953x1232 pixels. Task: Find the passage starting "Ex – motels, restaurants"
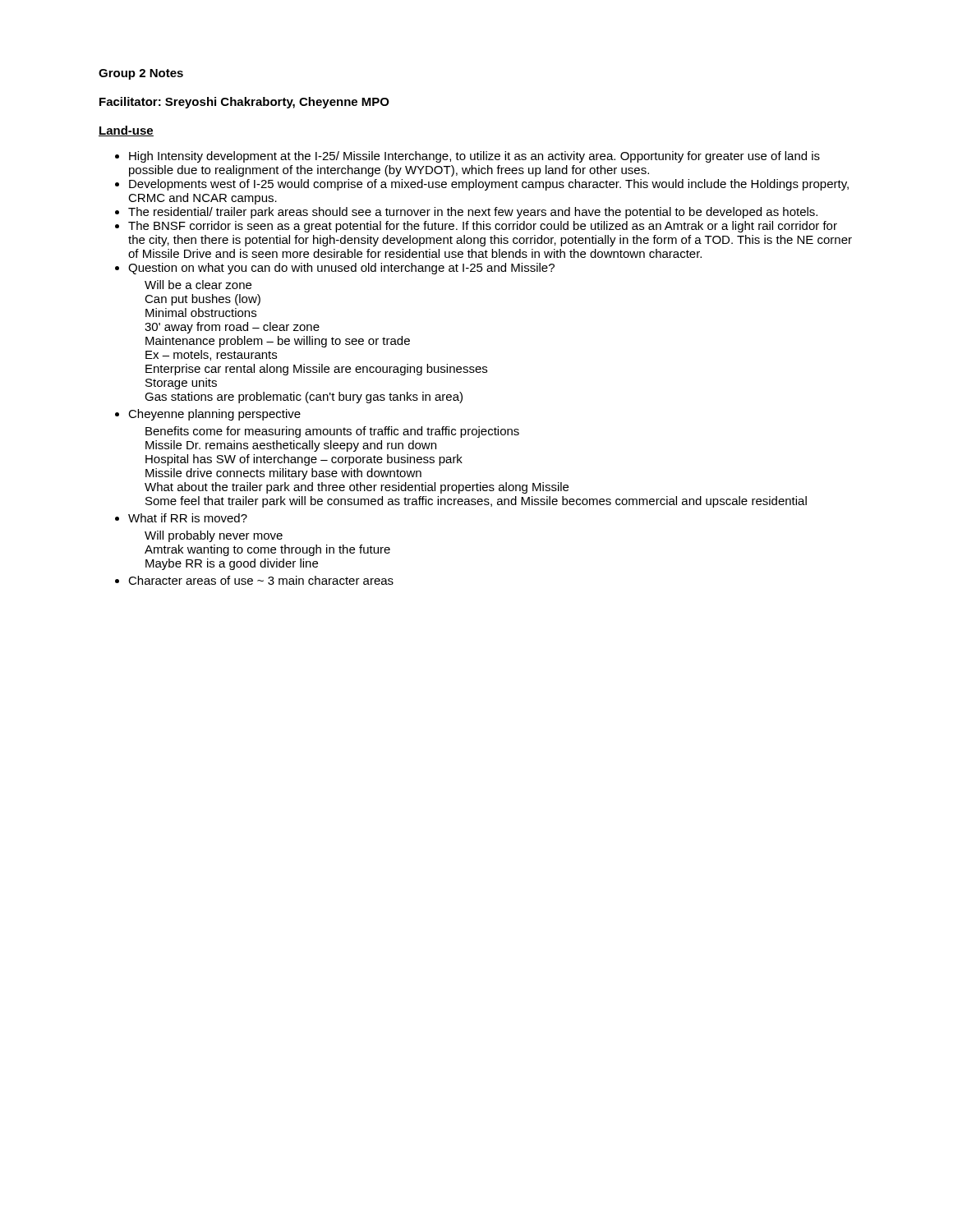pos(211,355)
